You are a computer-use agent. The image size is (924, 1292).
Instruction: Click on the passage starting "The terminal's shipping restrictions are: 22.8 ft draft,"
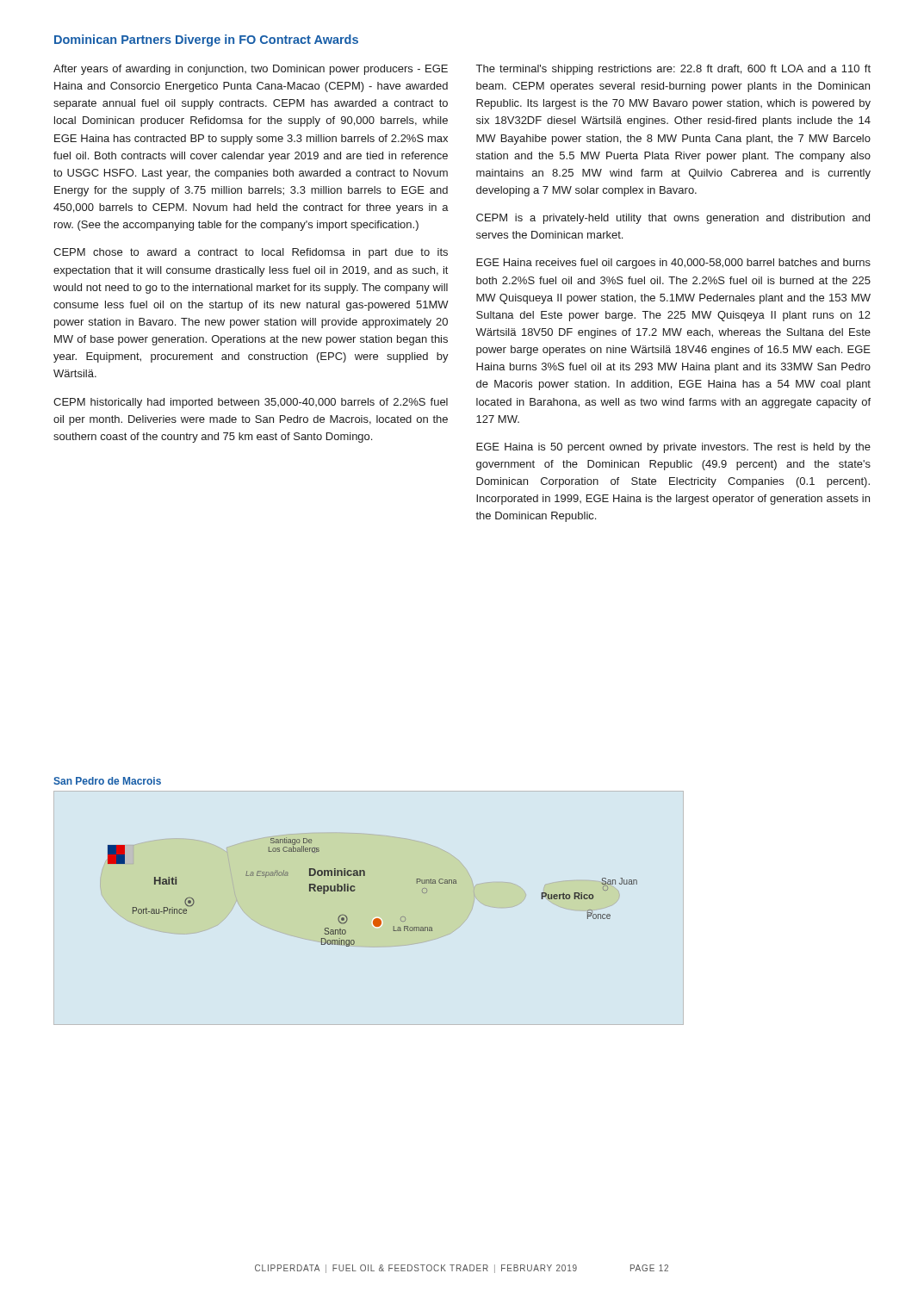click(x=673, y=130)
